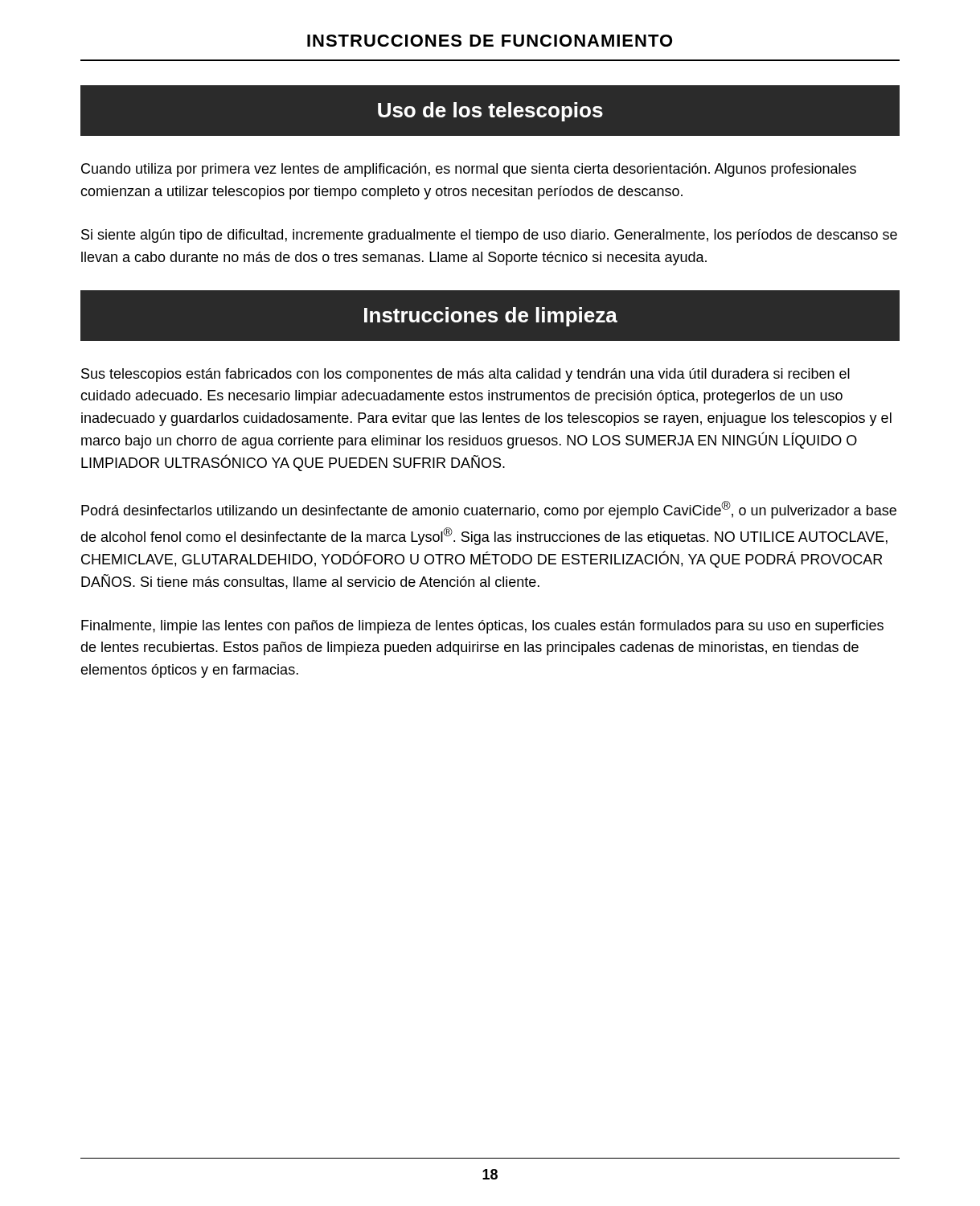The image size is (980, 1206).
Task: Point to the region starting "Instrucciones de limpieza"
Action: point(490,315)
